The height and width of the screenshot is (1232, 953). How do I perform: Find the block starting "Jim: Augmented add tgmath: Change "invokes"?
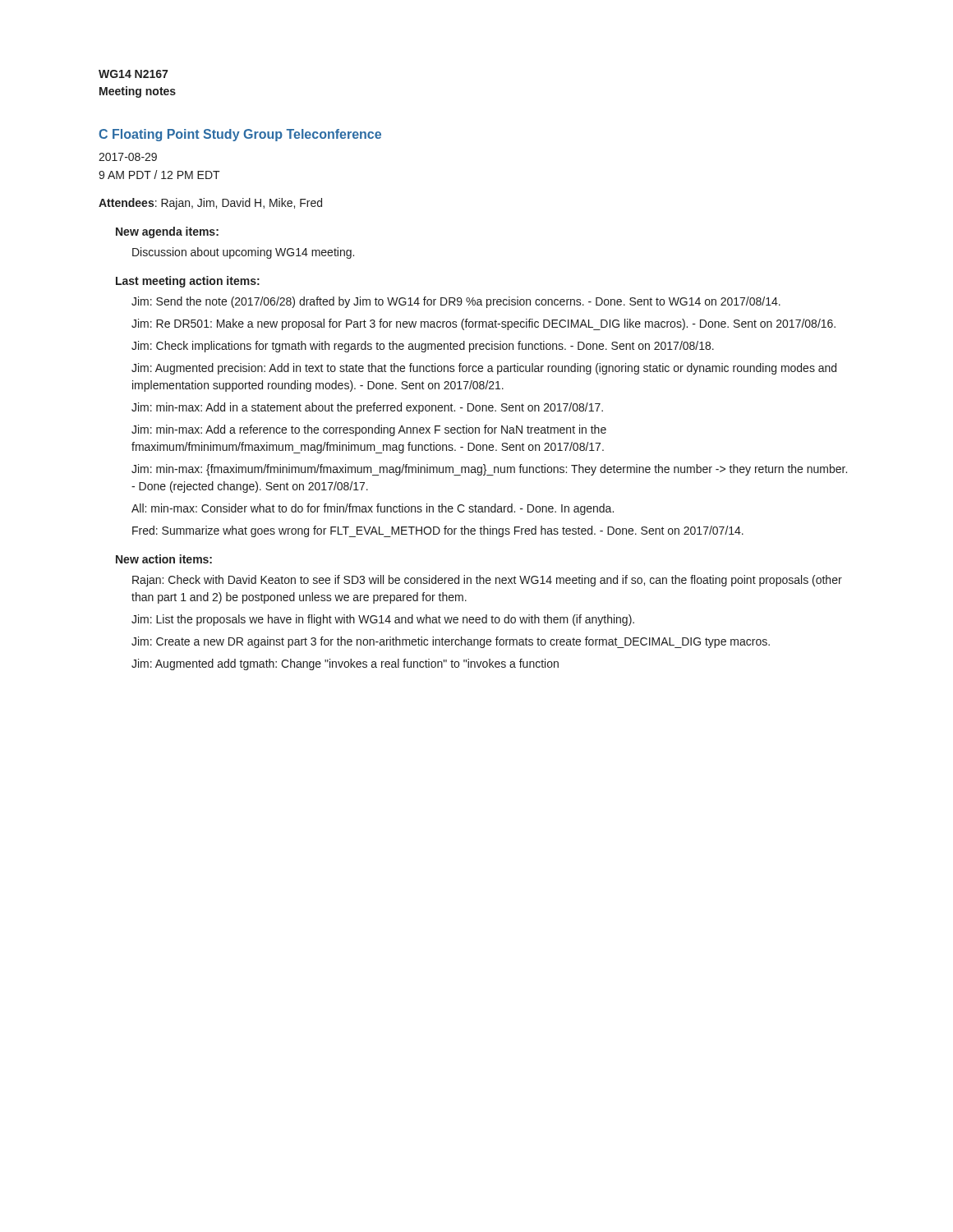click(345, 663)
